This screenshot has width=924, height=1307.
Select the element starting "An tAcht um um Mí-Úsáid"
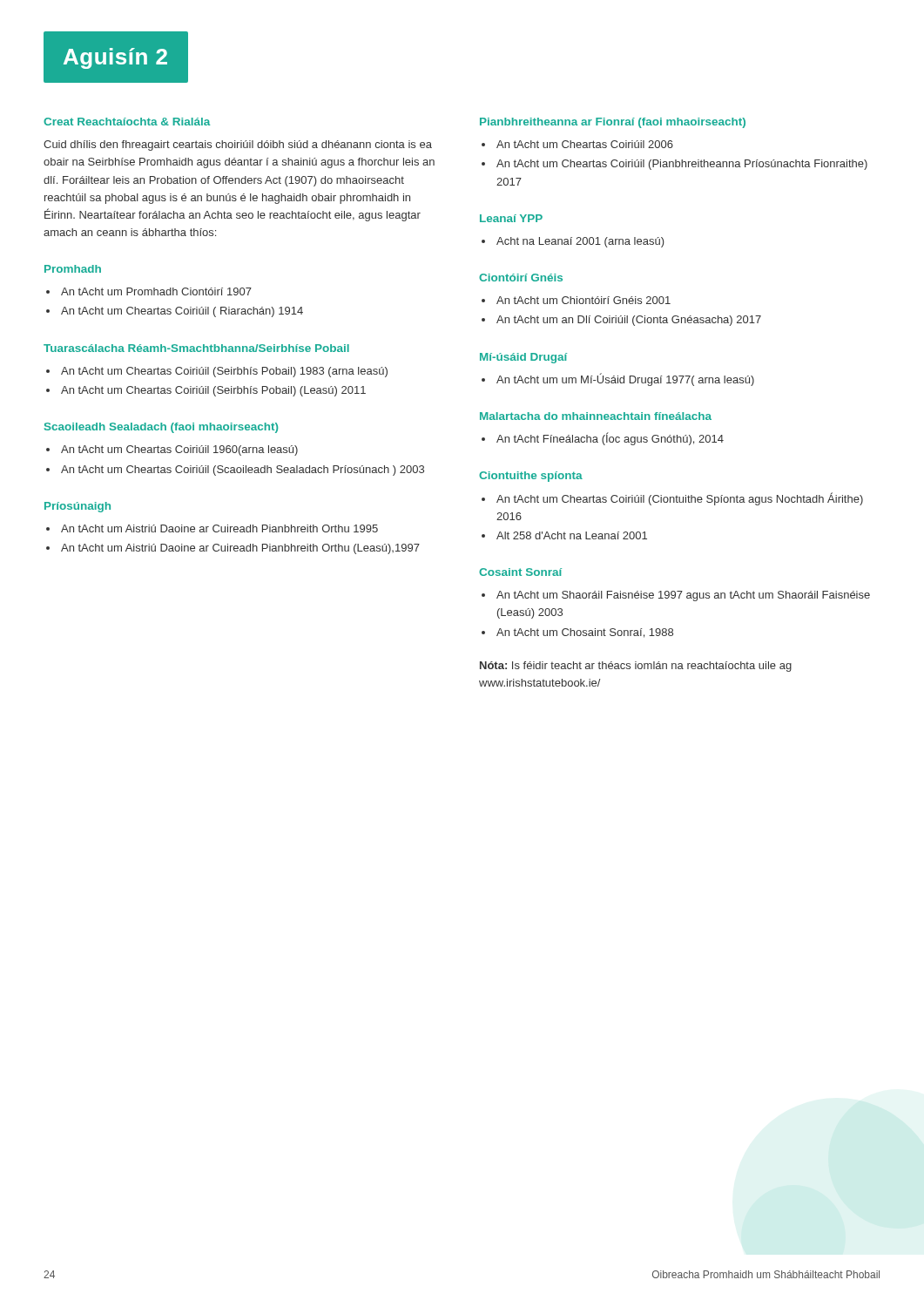[x=625, y=379]
